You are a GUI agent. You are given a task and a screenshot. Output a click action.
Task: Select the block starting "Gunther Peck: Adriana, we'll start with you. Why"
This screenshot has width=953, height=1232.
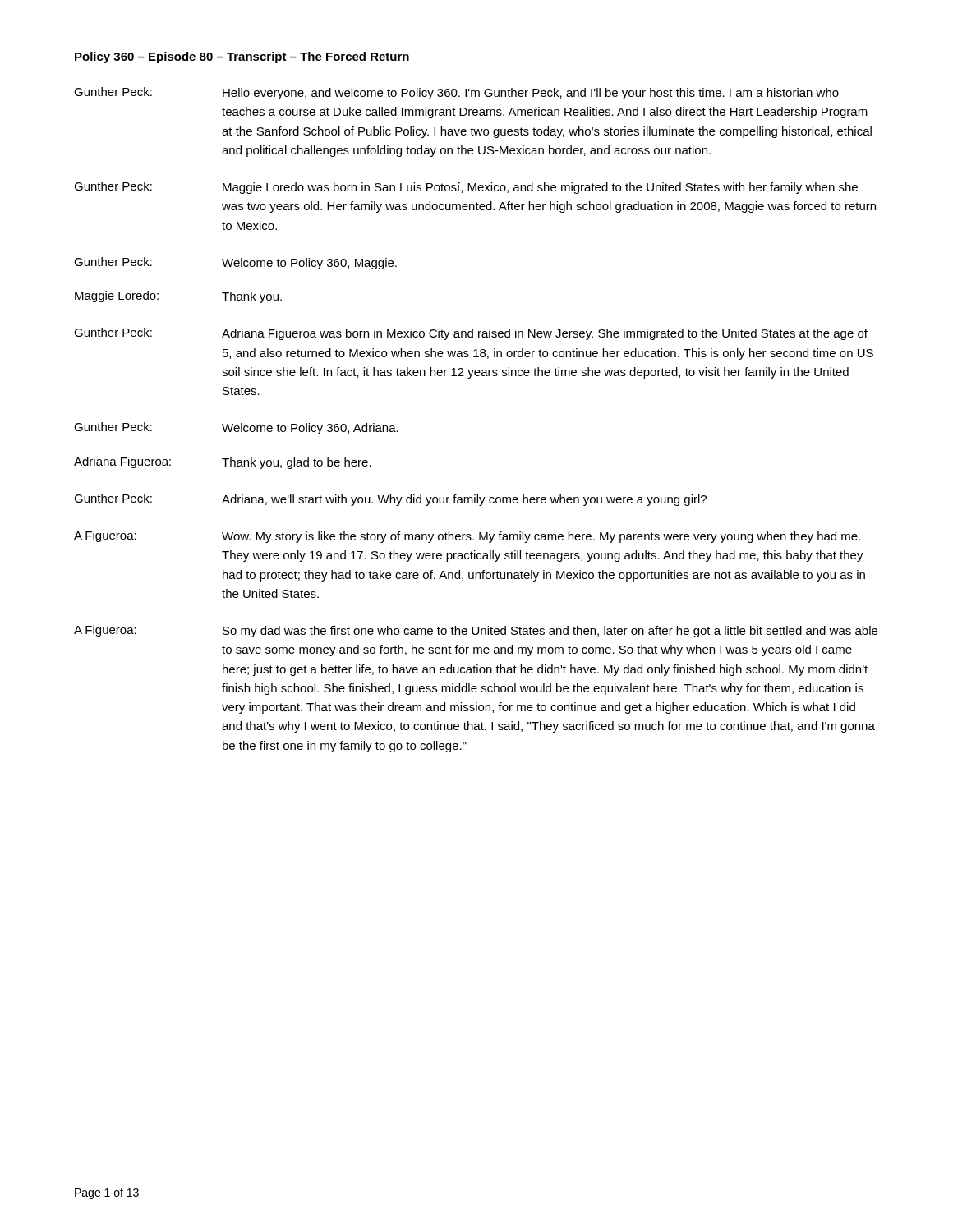tap(476, 499)
